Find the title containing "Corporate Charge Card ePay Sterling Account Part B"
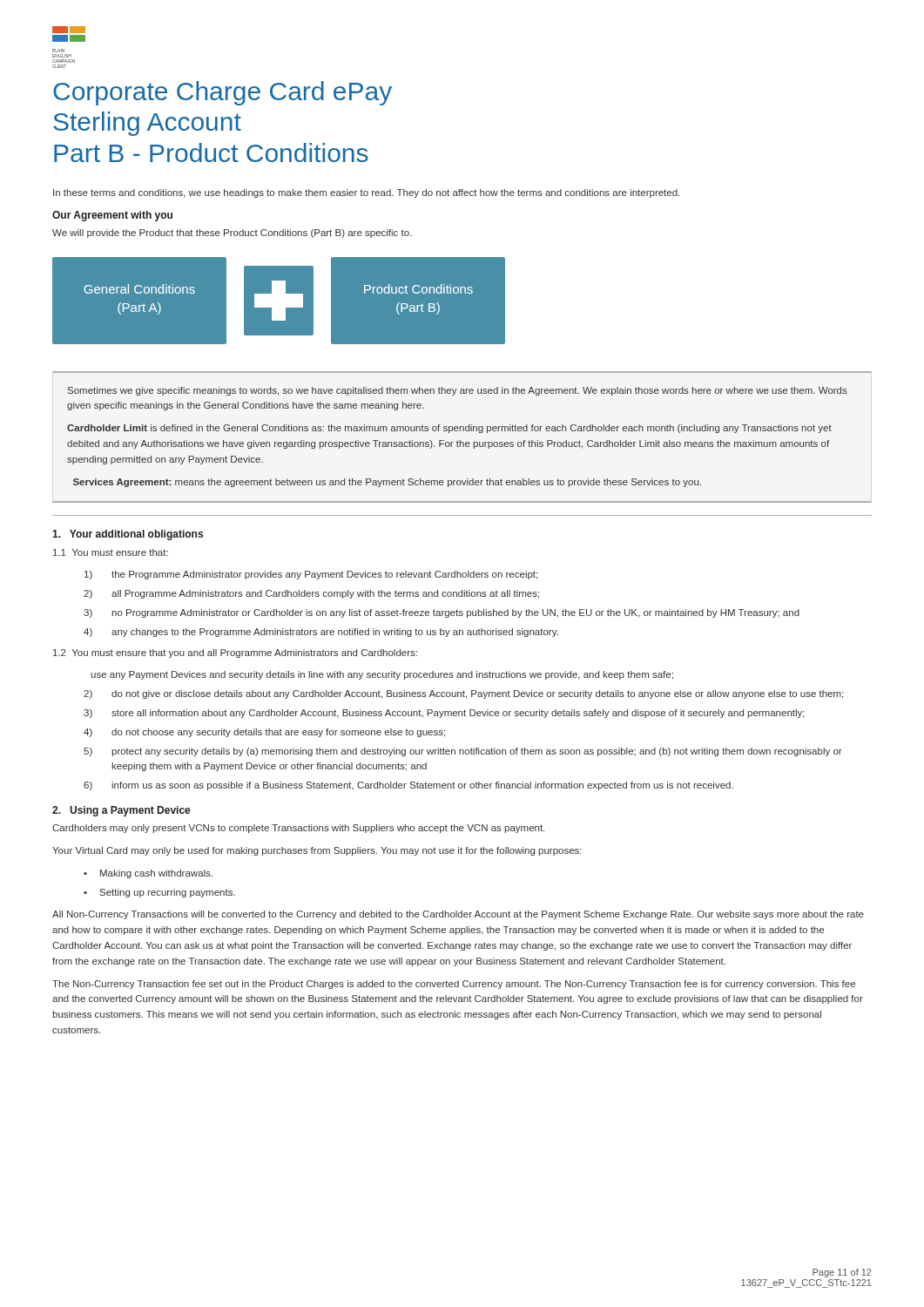The height and width of the screenshot is (1307, 924). tap(222, 122)
